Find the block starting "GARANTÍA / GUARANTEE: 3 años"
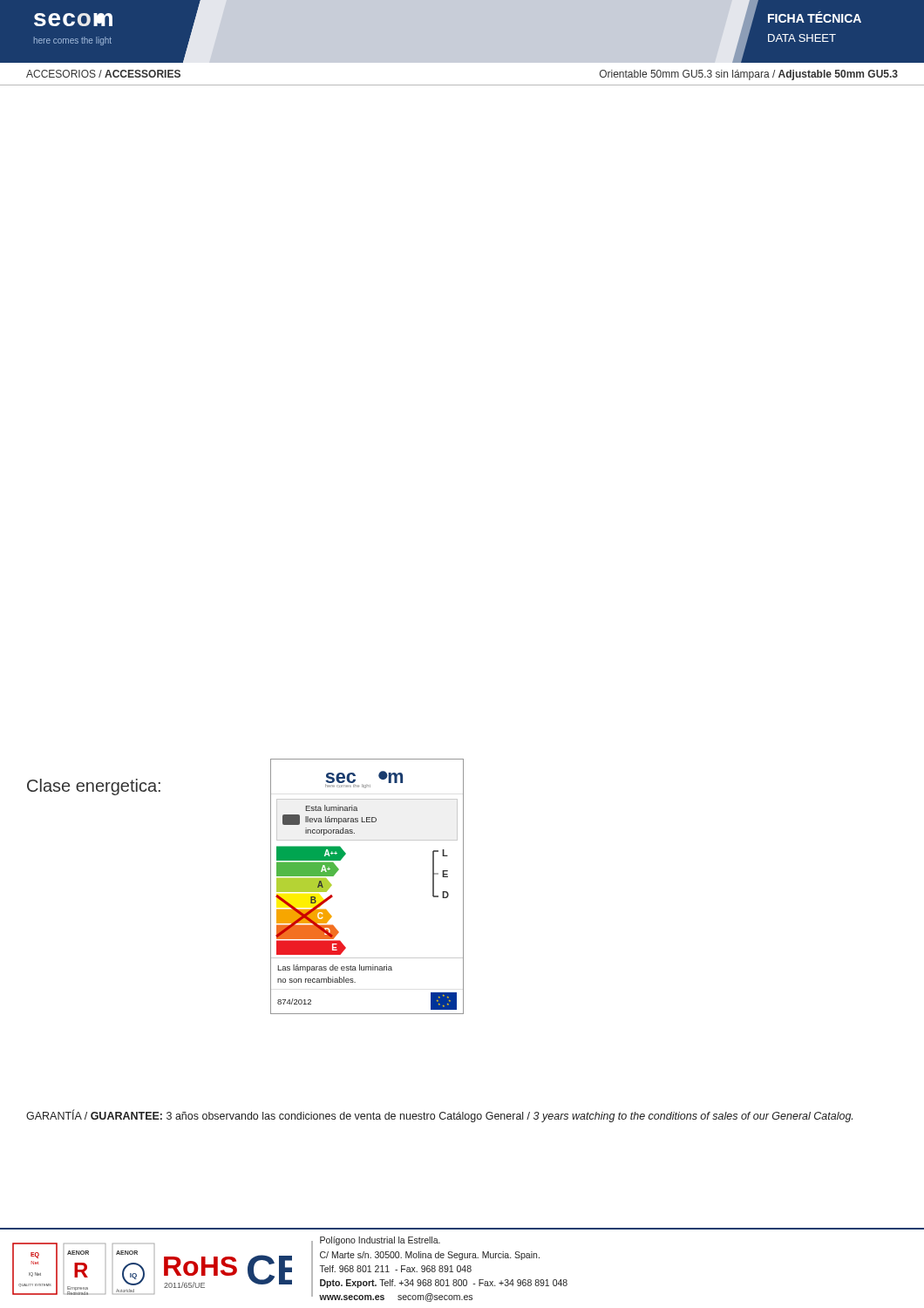The image size is (924, 1308). click(x=440, y=1116)
